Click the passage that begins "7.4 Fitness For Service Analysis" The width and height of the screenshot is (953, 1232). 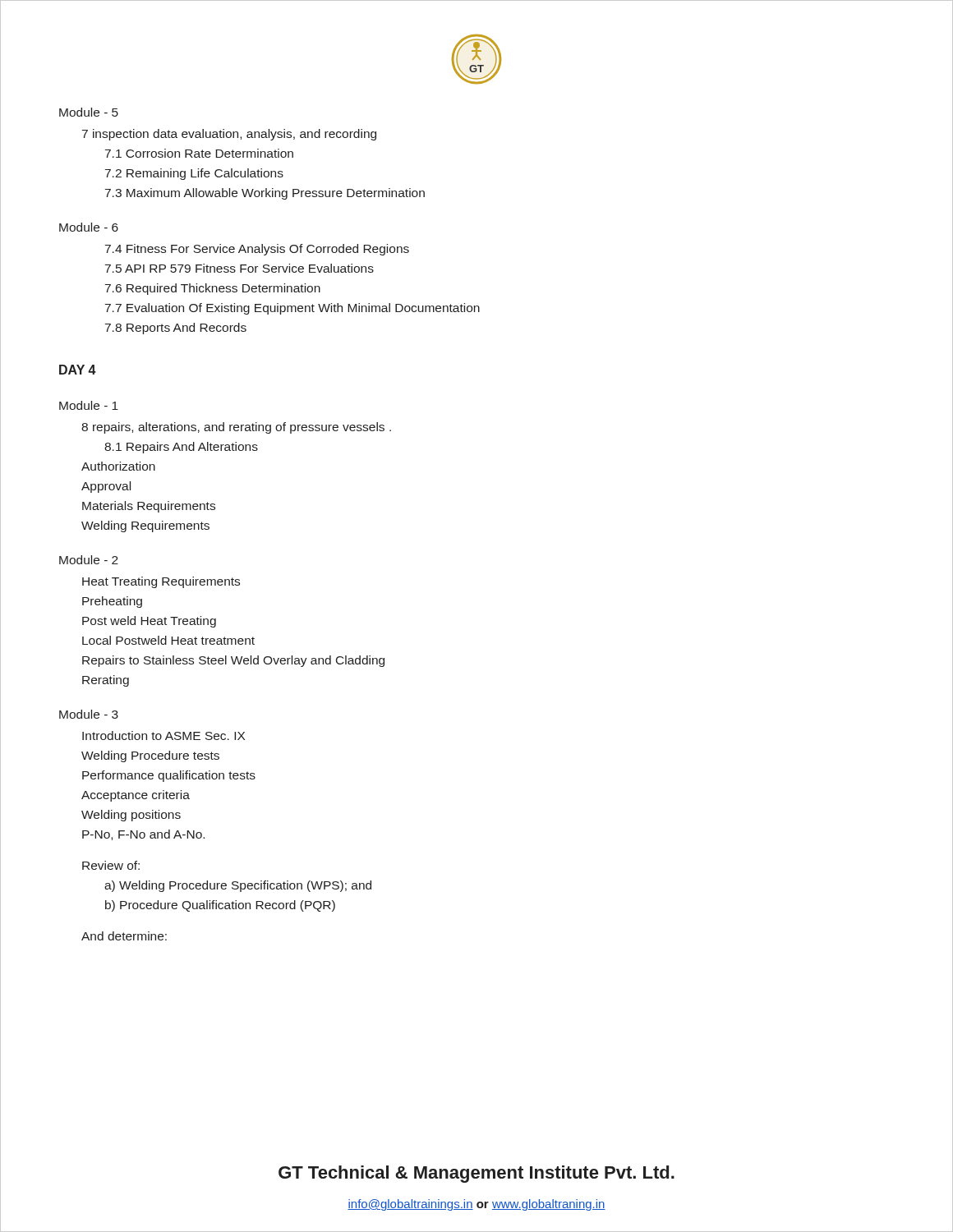tap(257, 249)
